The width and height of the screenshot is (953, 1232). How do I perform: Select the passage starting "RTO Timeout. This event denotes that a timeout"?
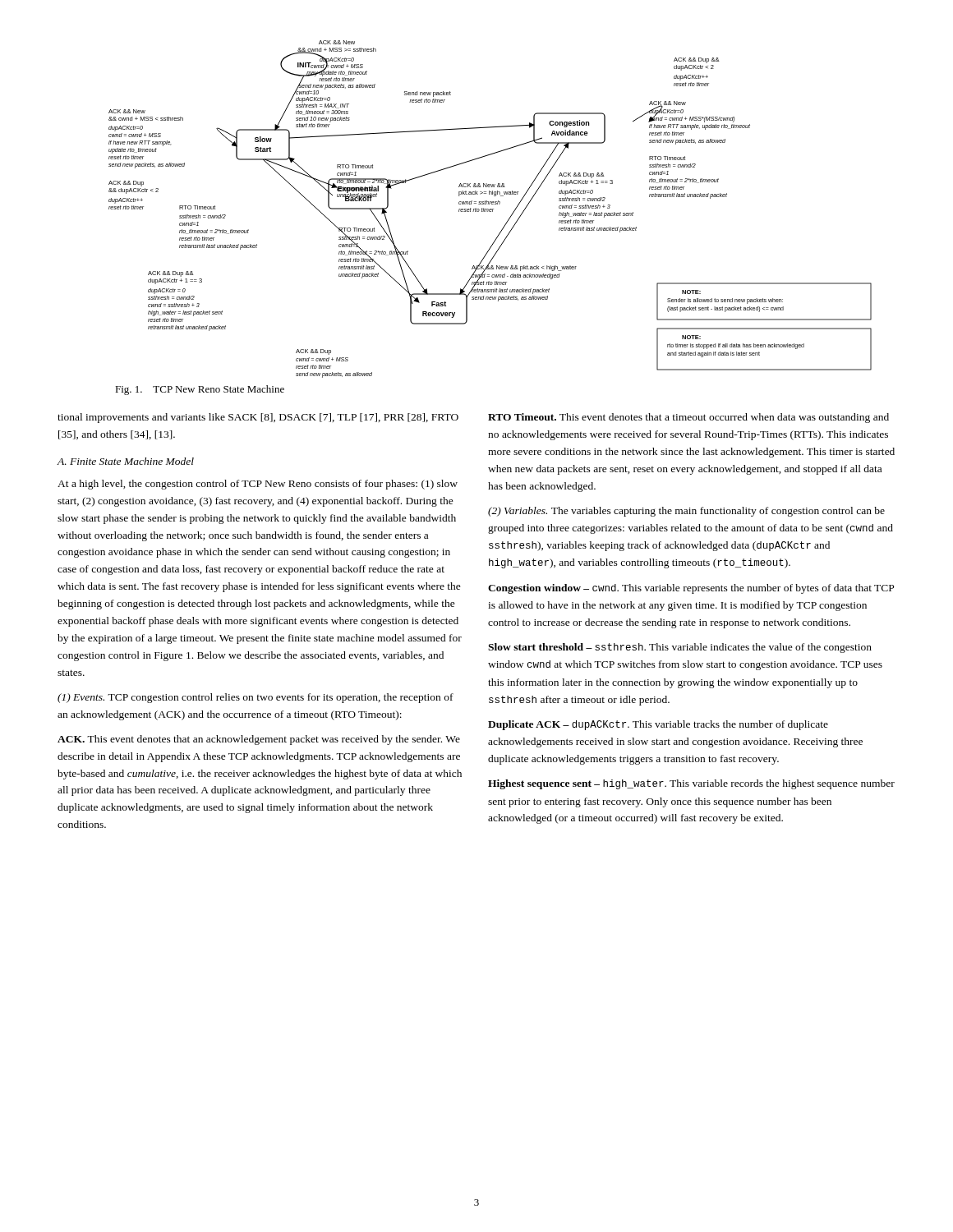(x=692, y=618)
